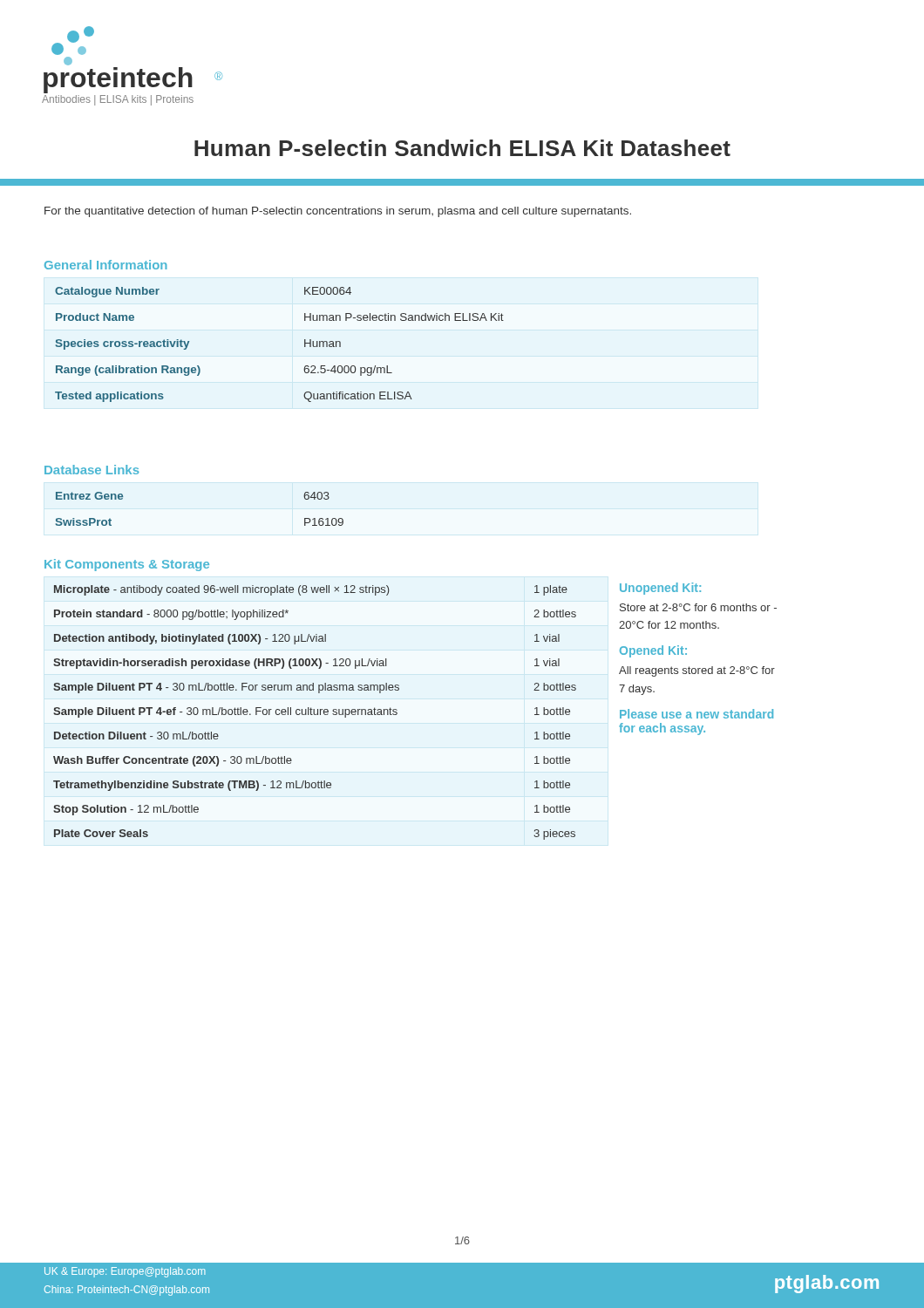Where is the passage that starts "For the quantitative detection of"?
The image size is (924, 1308).
338,211
